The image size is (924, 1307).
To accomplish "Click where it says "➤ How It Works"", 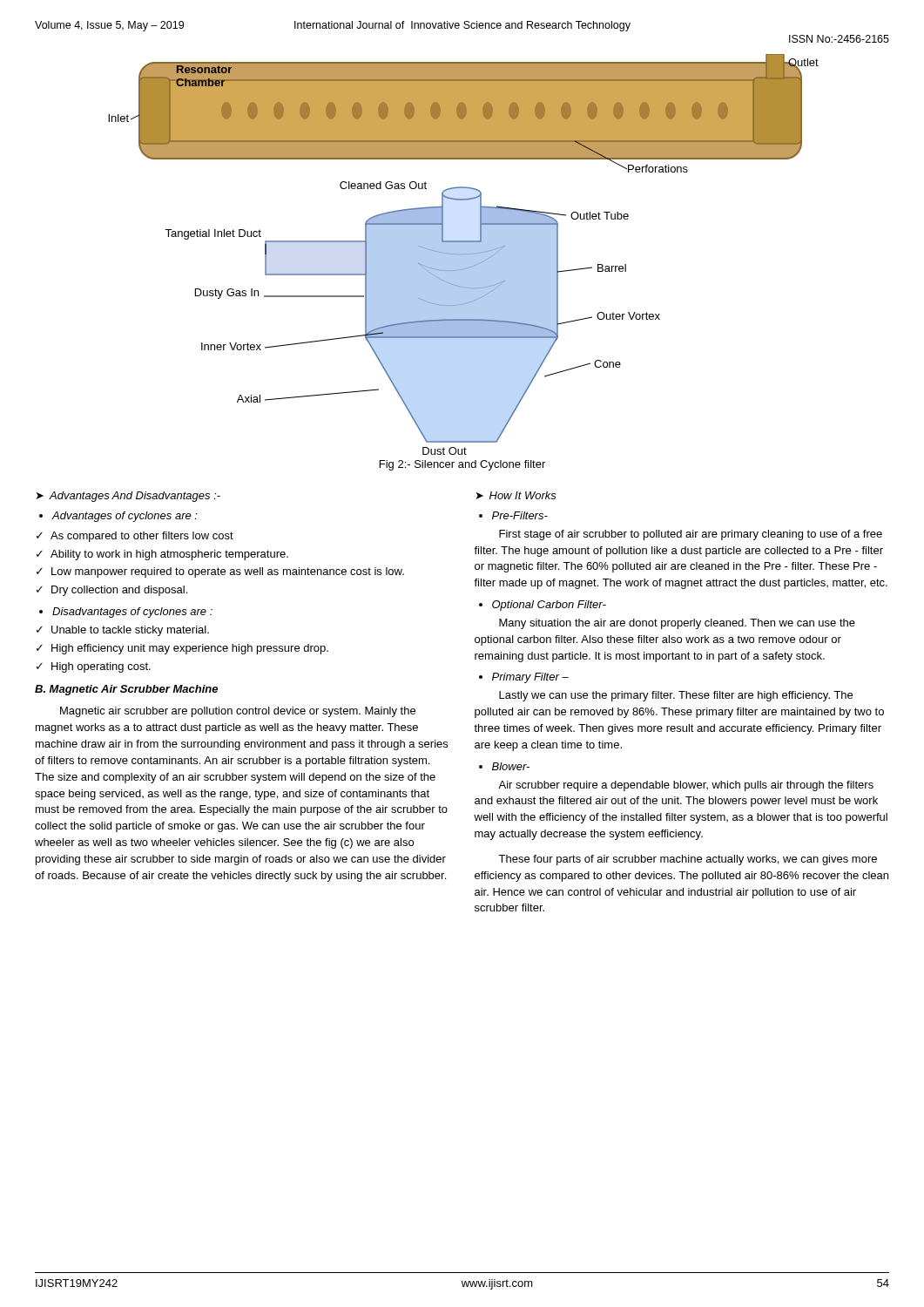I will [x=516, y=495].
